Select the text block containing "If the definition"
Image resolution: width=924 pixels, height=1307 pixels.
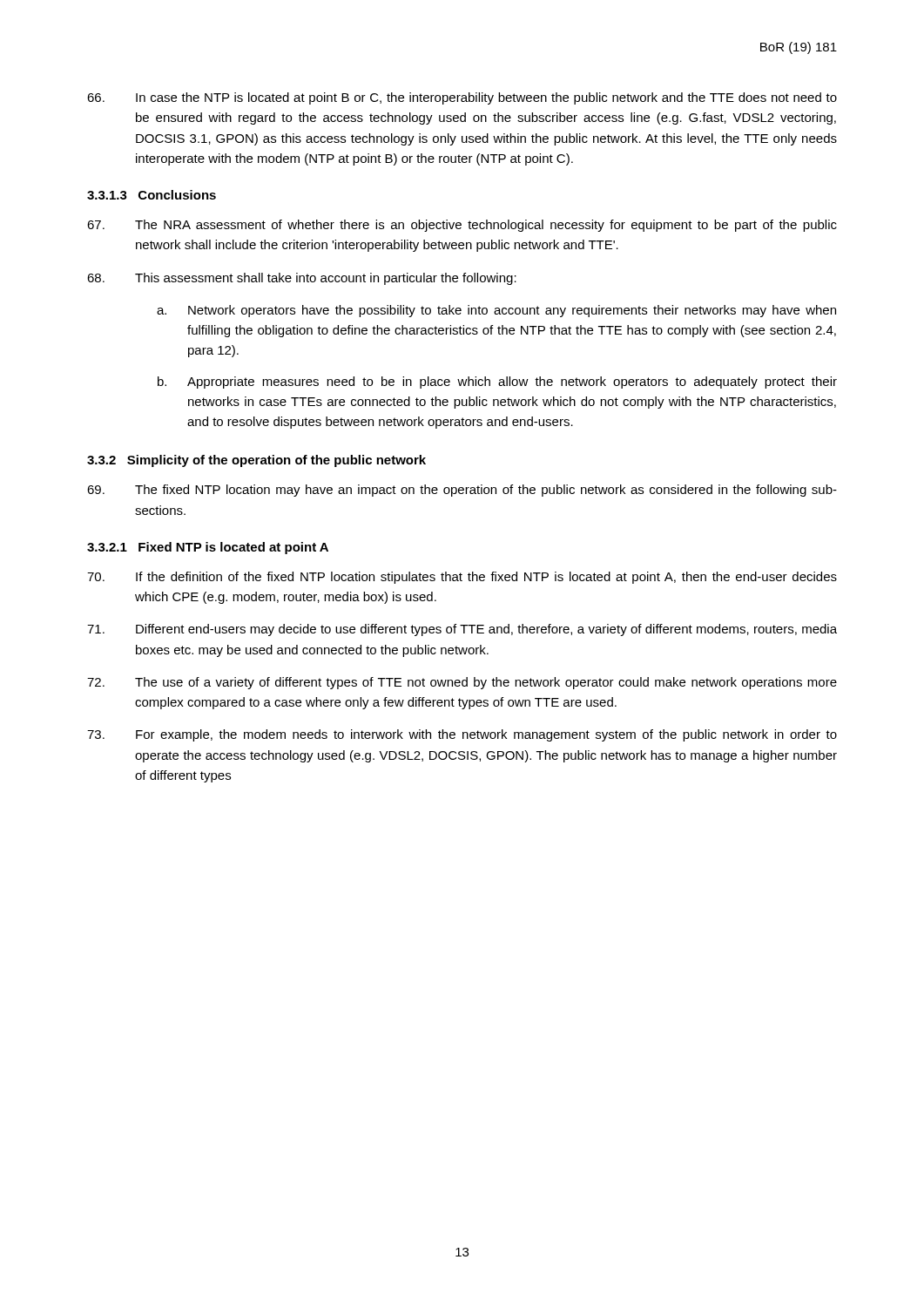pos(462,586)
